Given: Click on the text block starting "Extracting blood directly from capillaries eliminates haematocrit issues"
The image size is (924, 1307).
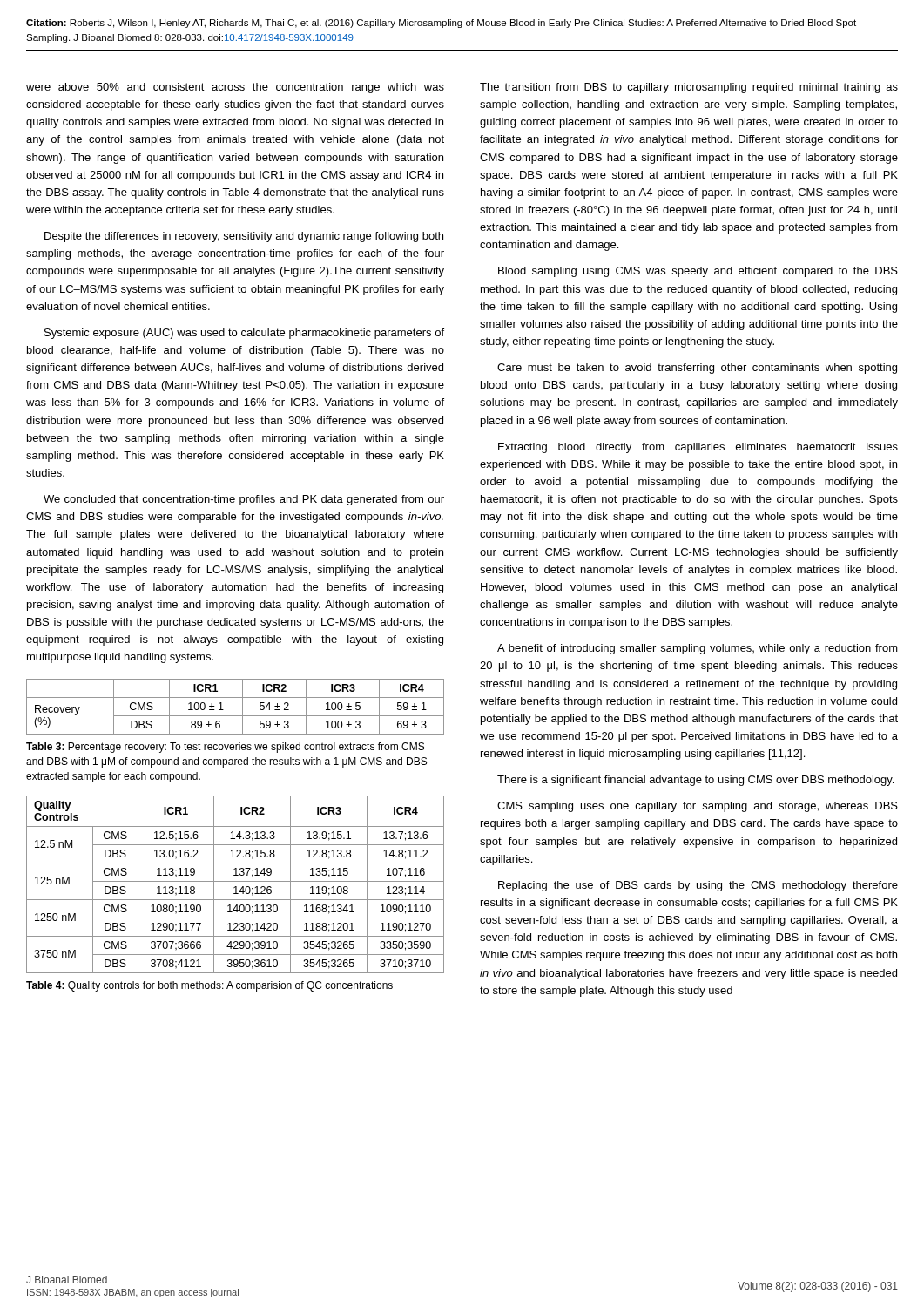Looking at the screenshot, I should point(689,534).
